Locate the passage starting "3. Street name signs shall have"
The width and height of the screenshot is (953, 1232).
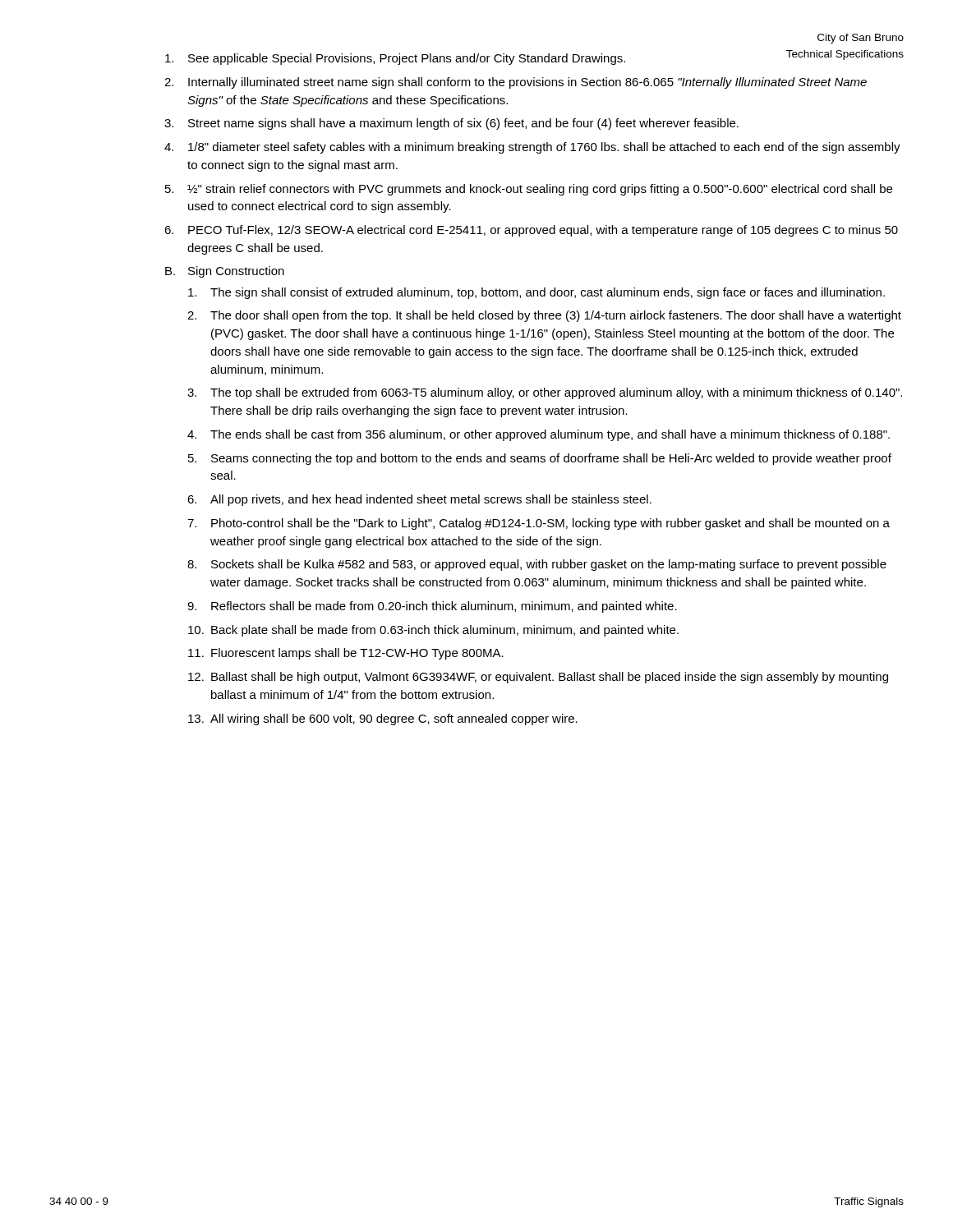coord(534,123)
